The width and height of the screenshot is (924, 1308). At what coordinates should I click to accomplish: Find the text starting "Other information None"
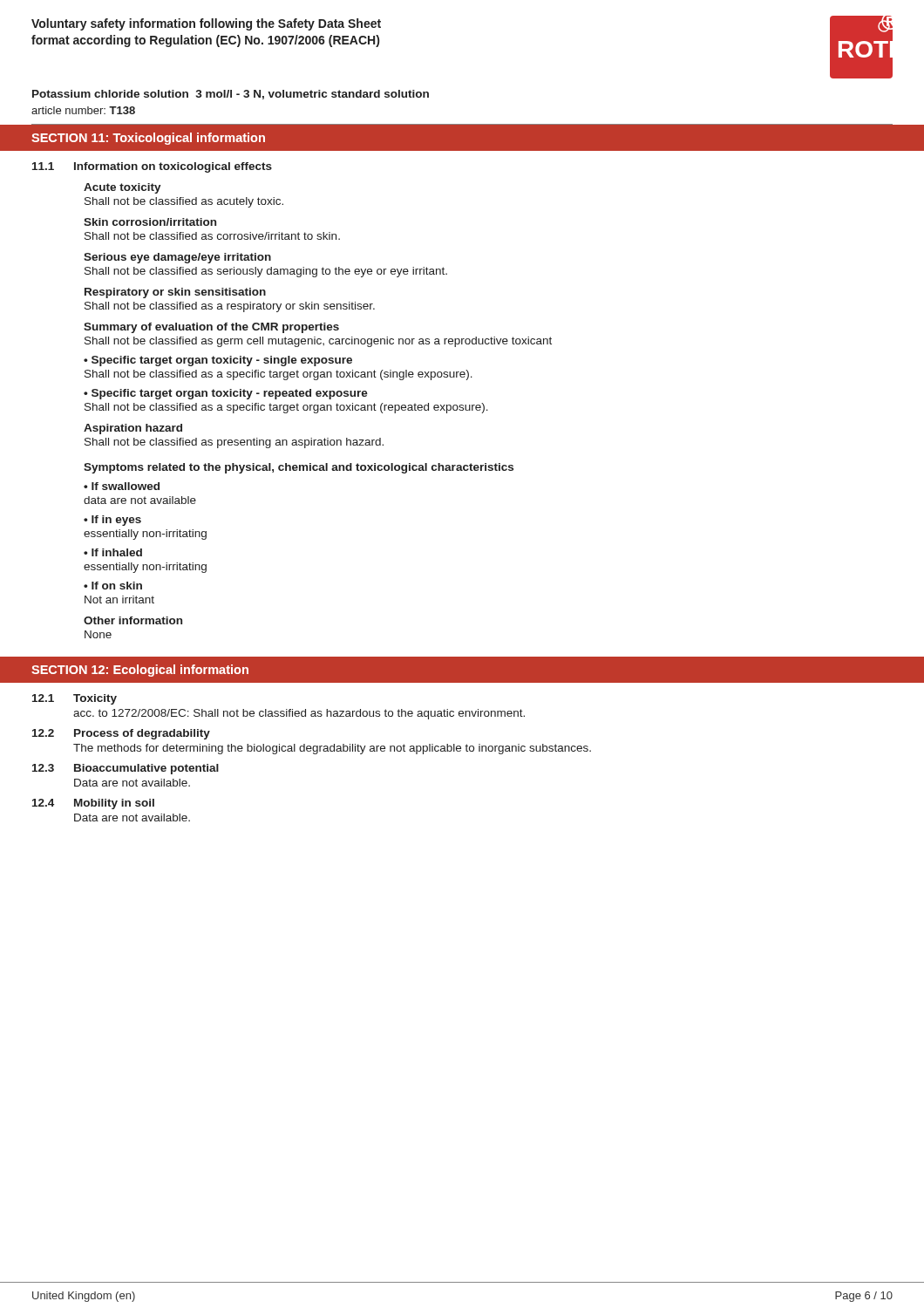pos(133,620)
